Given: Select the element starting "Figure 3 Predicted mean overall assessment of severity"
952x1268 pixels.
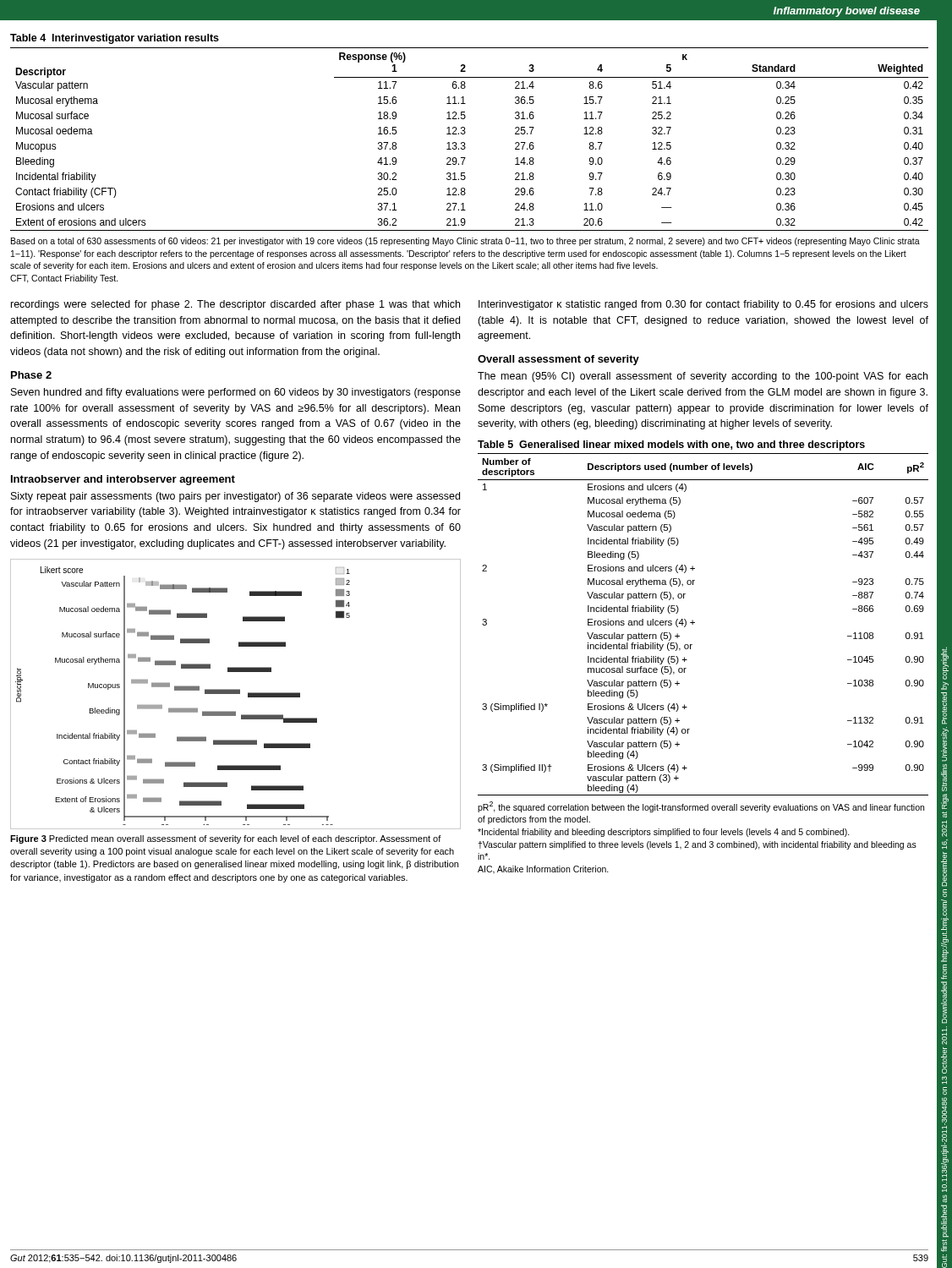Looking at the screenshot, I should pyautogui.click(x=235, y=858).
